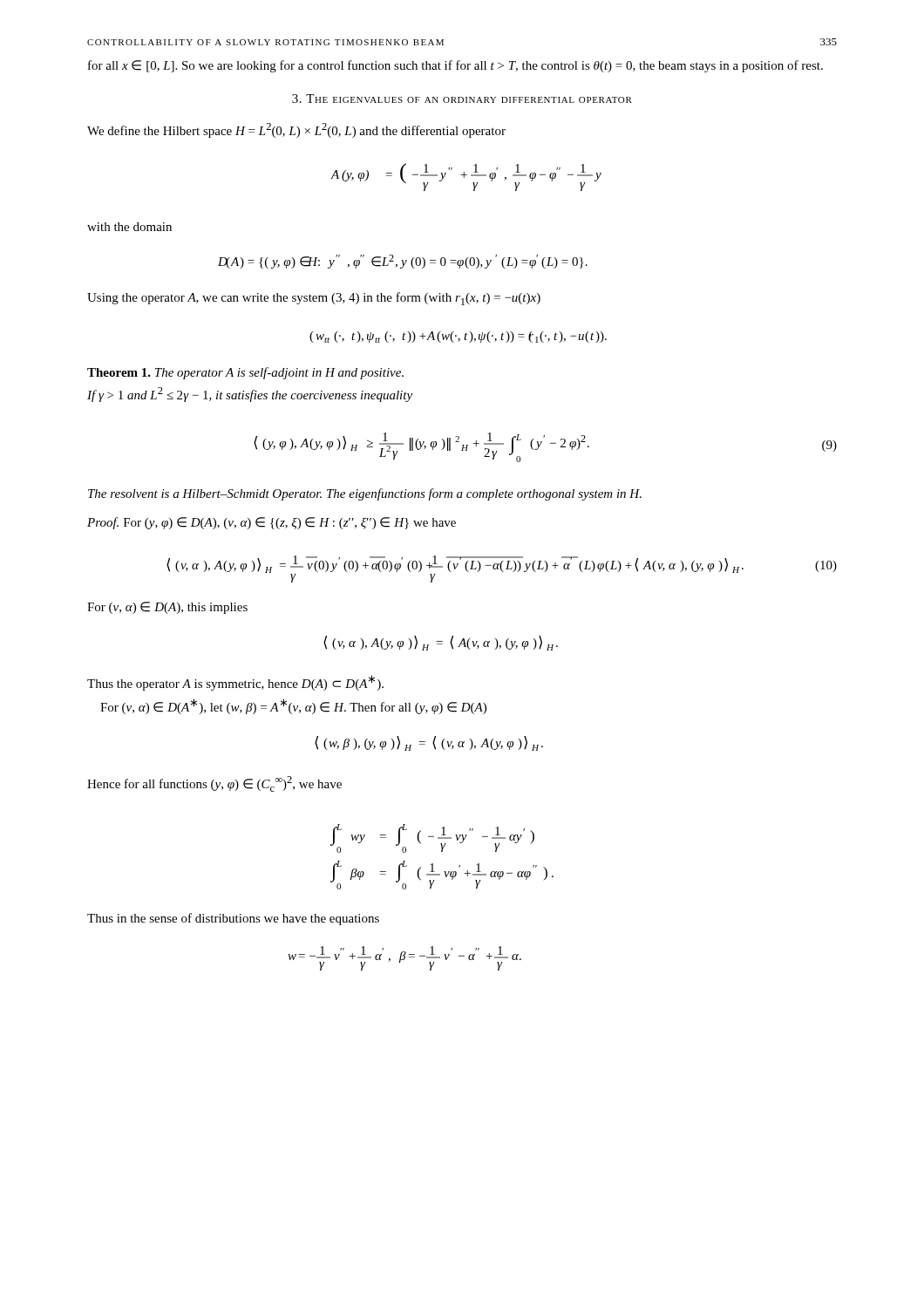Locate the passage starting "D ( A"
This screenshot has height=1308, width=924.
click(462, 262)
